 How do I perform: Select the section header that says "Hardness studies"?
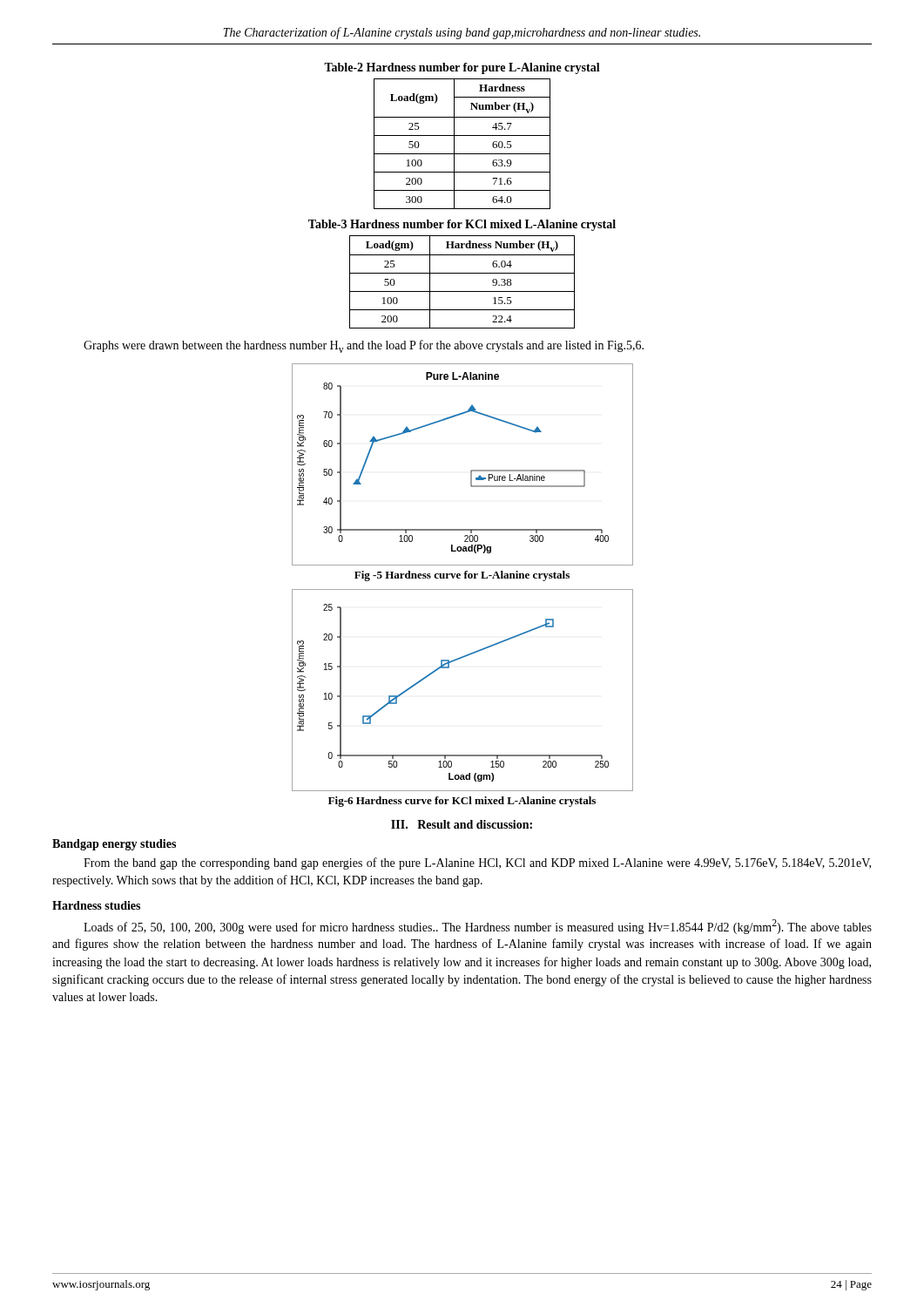pos(96,905)
